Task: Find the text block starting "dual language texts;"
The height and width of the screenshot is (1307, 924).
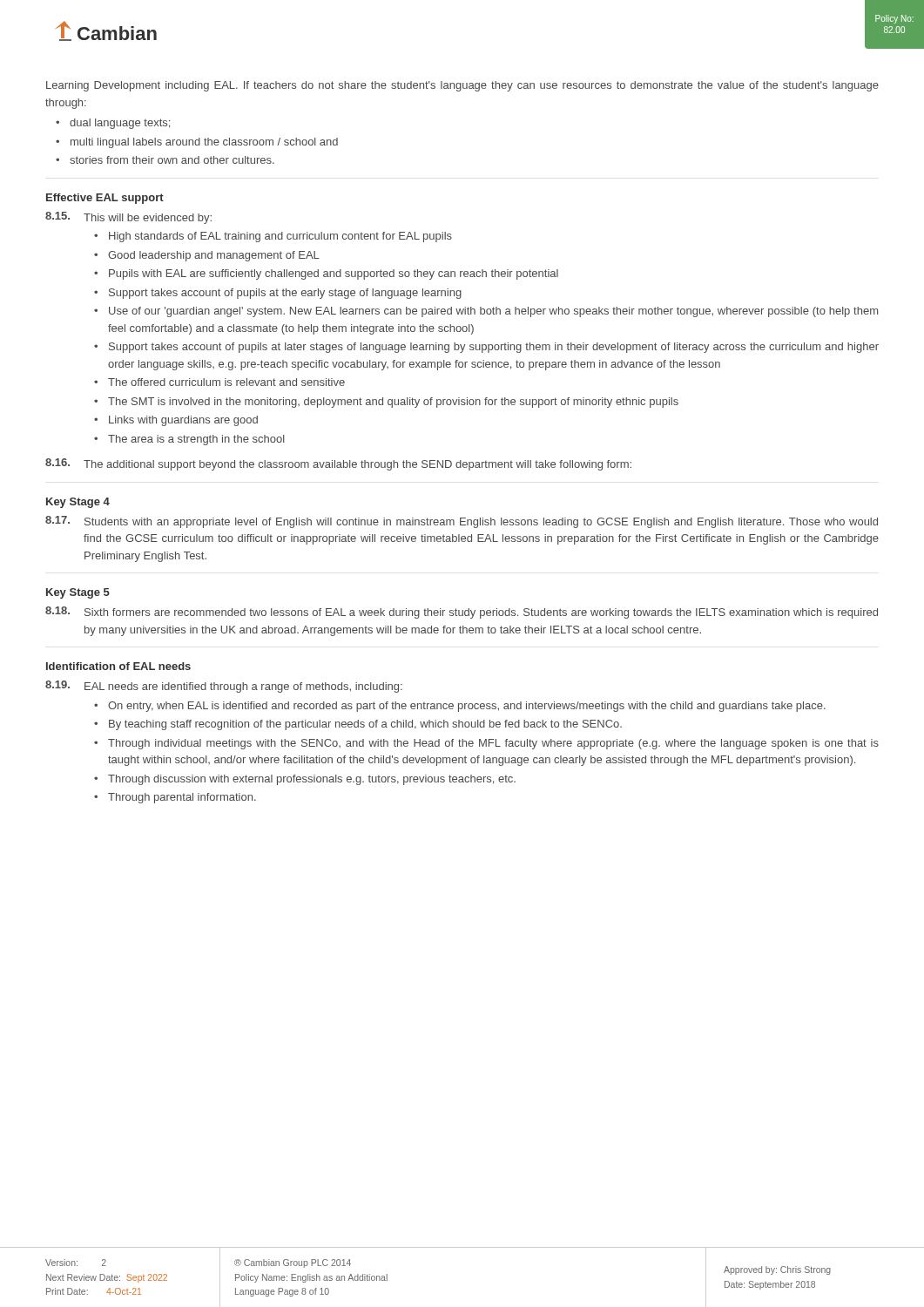Action: pyautogui.click(x=120, y=122)
